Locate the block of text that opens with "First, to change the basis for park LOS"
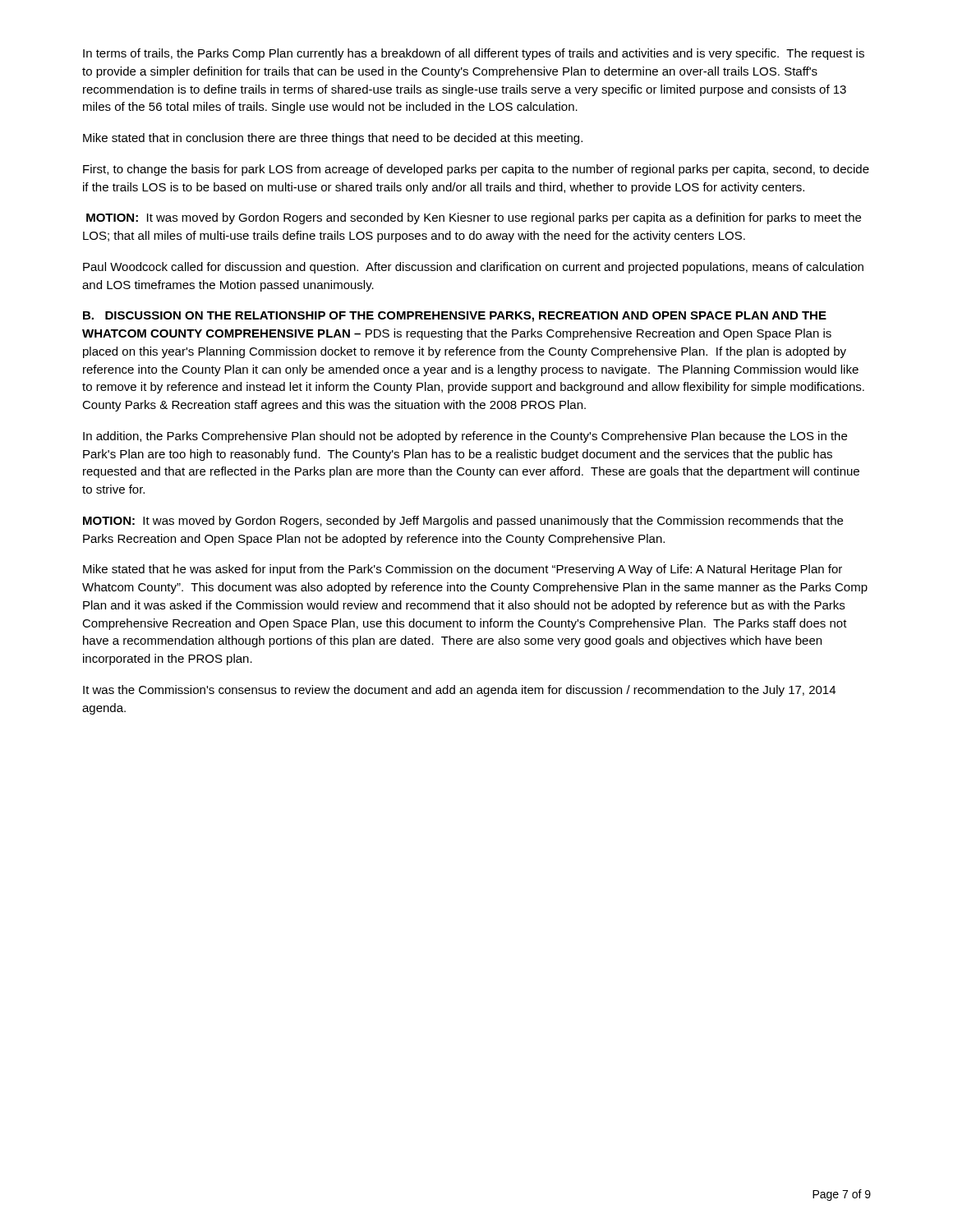 tap(476, 178)
